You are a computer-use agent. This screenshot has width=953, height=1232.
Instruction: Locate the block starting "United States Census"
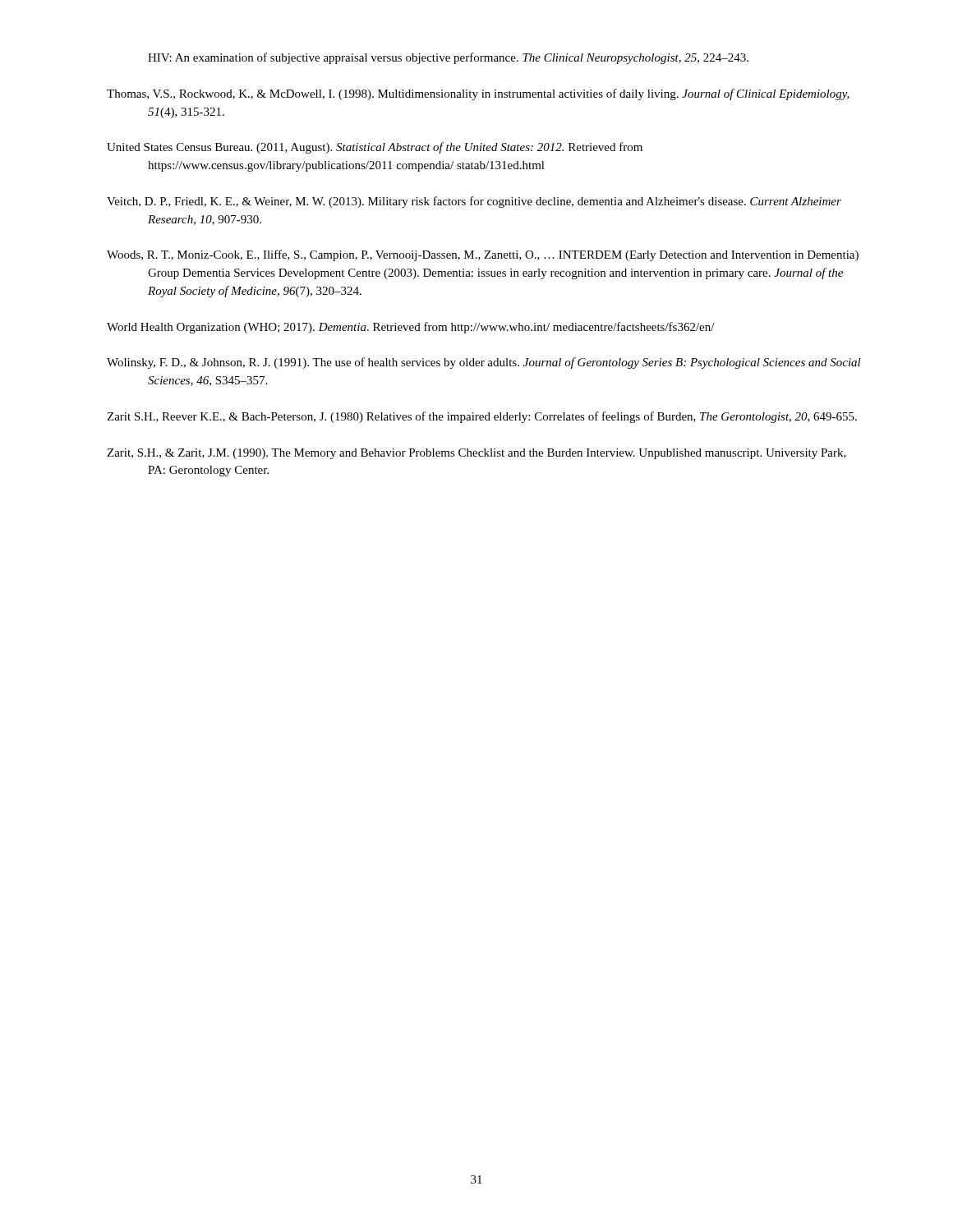coord(375,156)
